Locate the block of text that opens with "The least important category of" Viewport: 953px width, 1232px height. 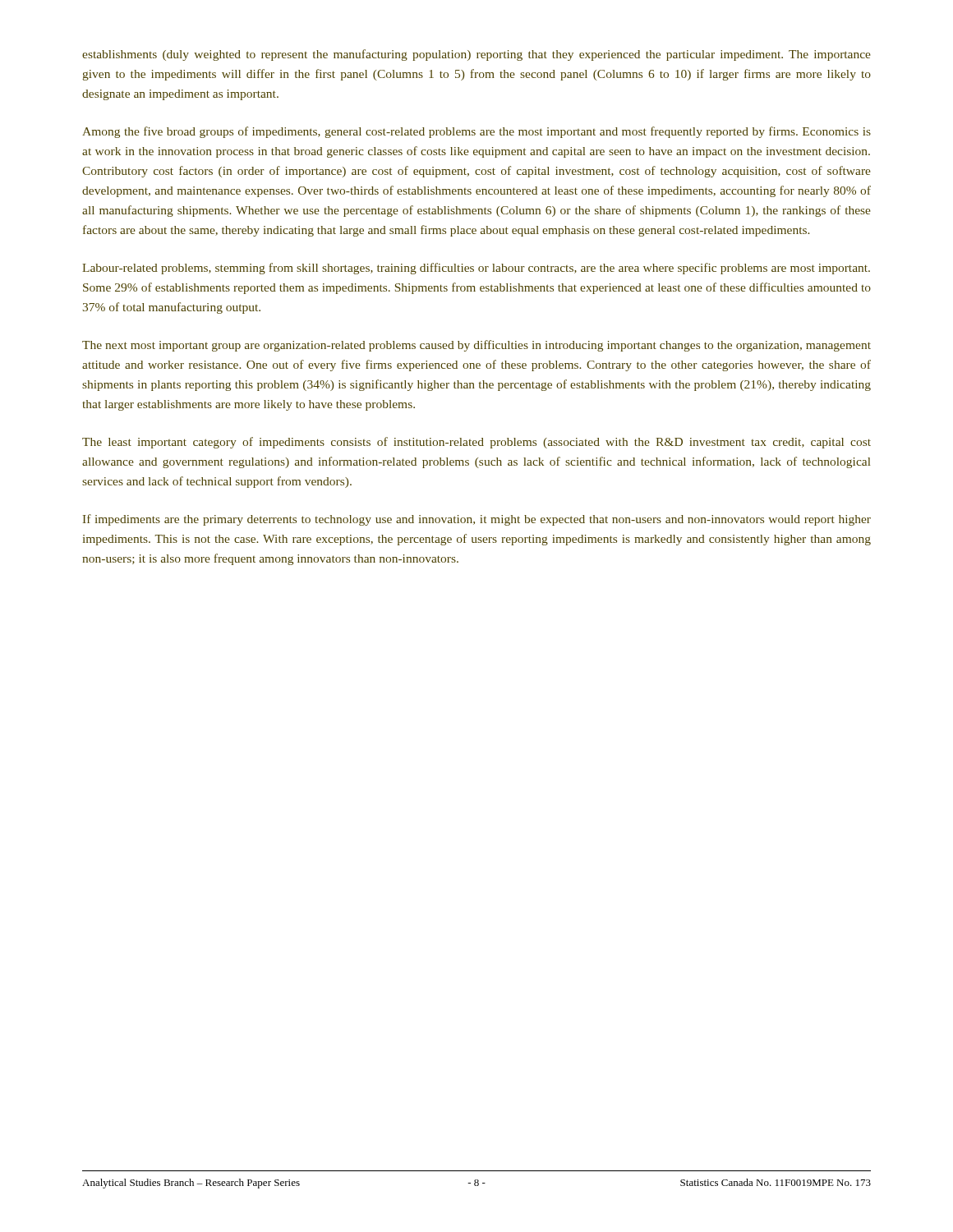pos(476,461)
